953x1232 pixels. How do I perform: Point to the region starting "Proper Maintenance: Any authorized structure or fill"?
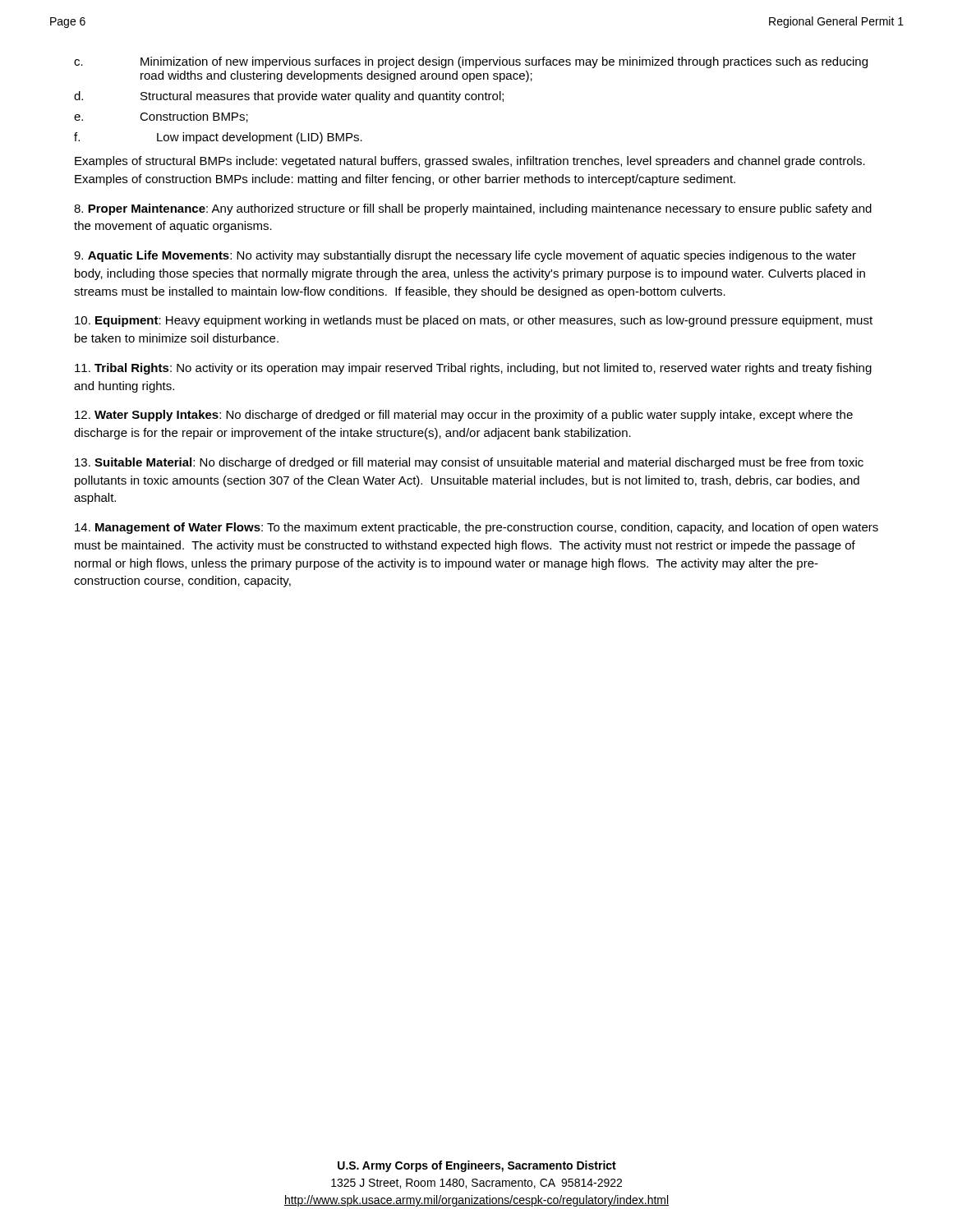(473, 217)
